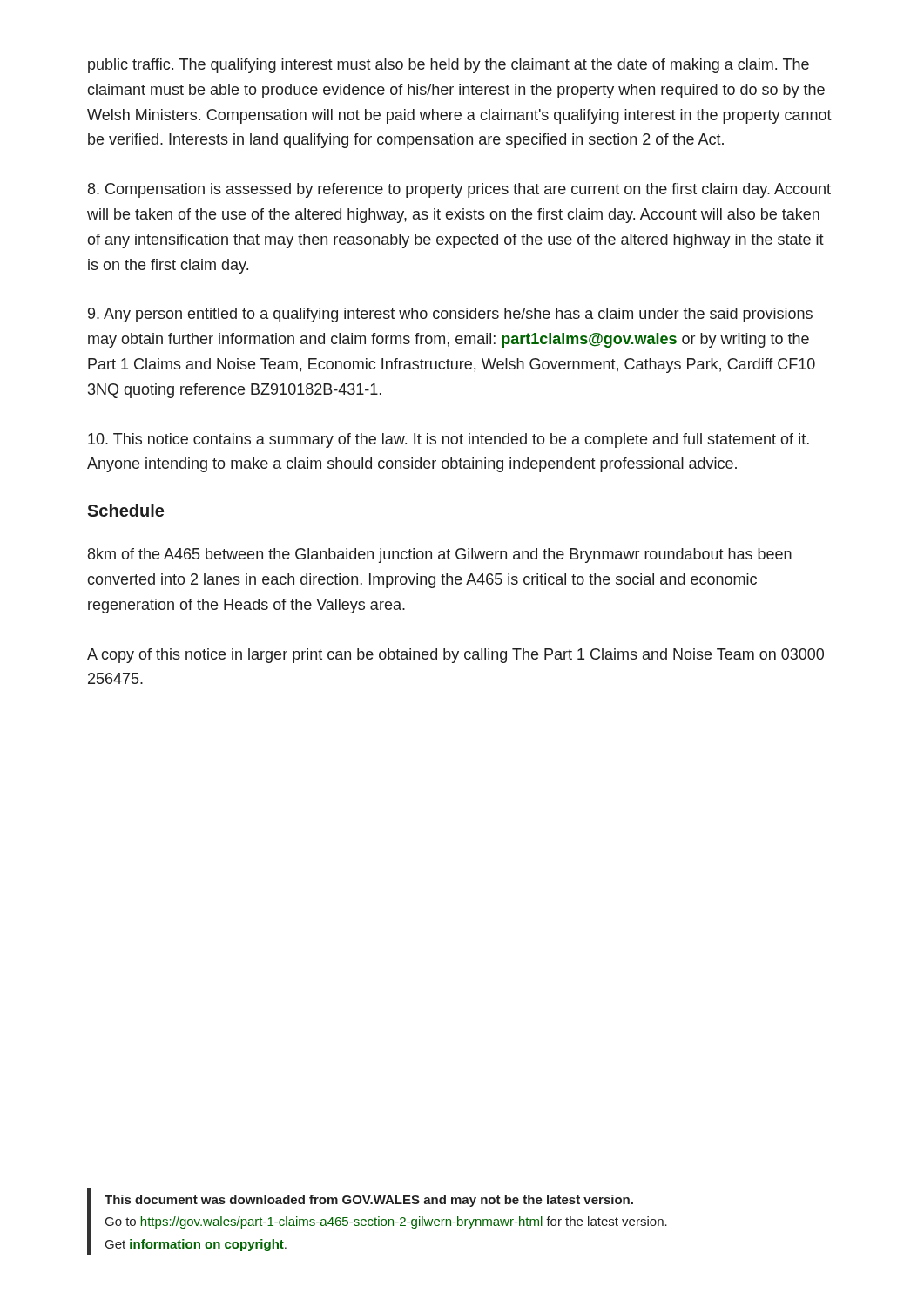
Task: Find the block on this page that starts "Compensation is assessed by reference to"
Action: point(459,227)
